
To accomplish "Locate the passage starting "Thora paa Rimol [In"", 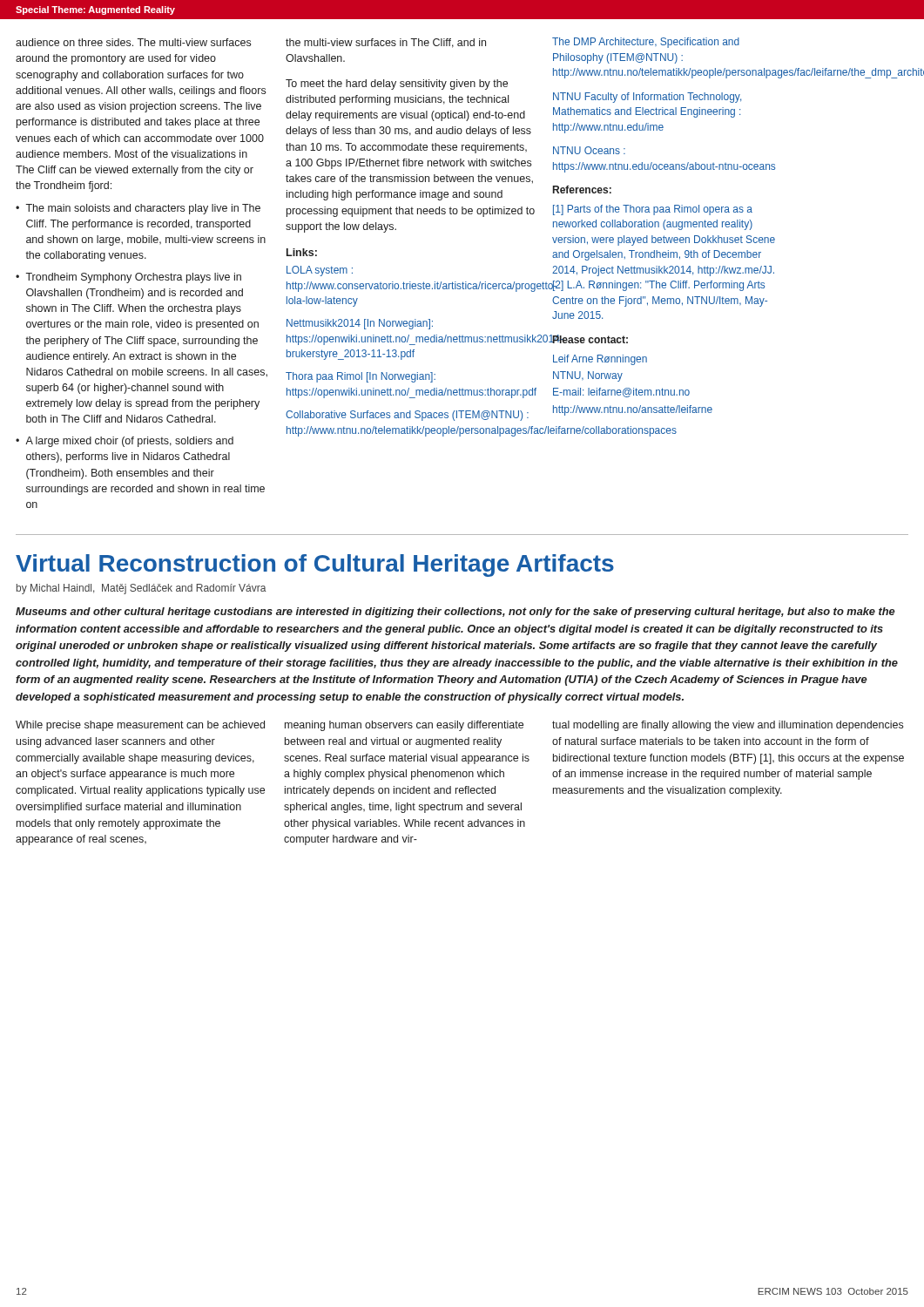I will 411,384.
